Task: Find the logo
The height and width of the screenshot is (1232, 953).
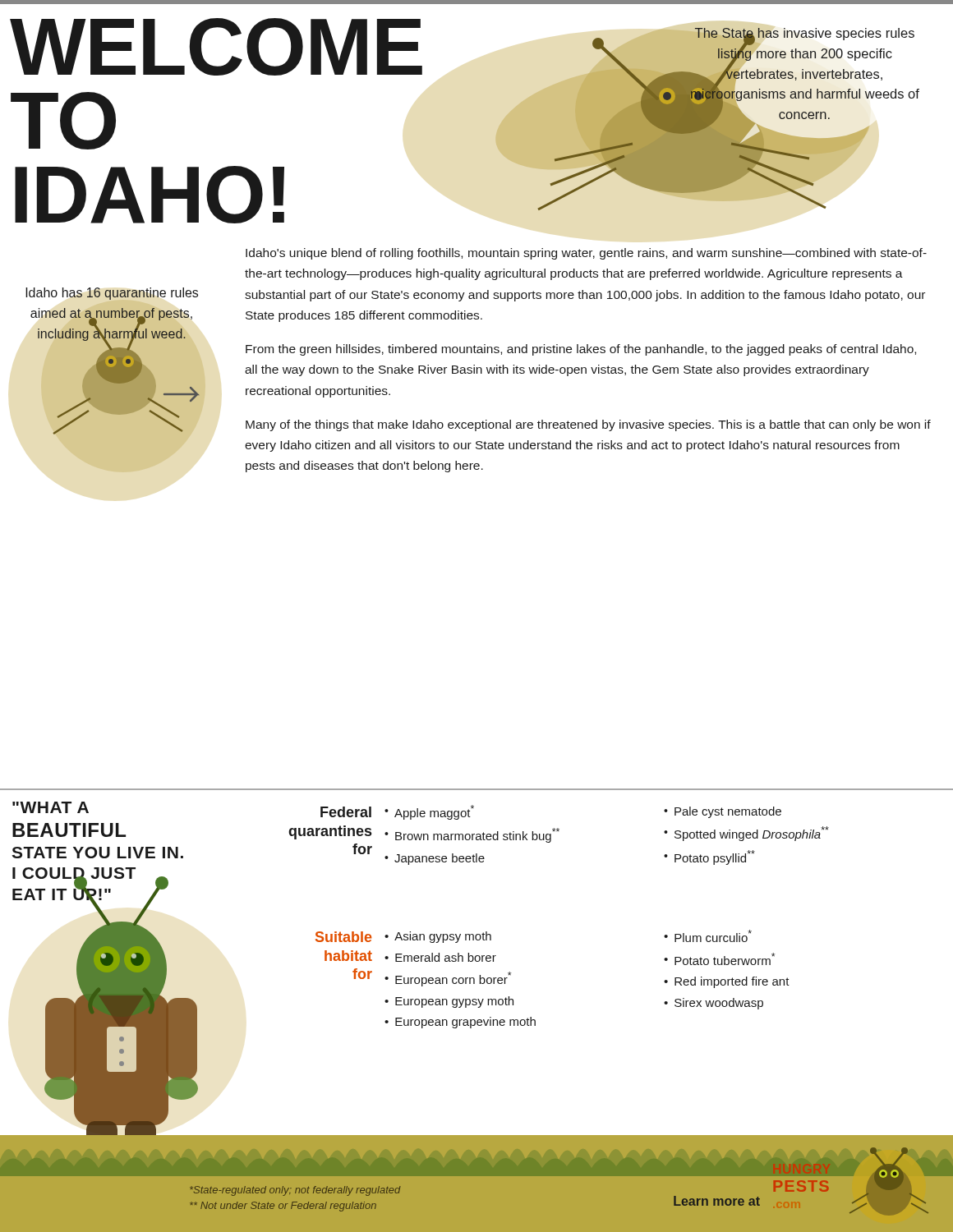Action: point(852,1185)
